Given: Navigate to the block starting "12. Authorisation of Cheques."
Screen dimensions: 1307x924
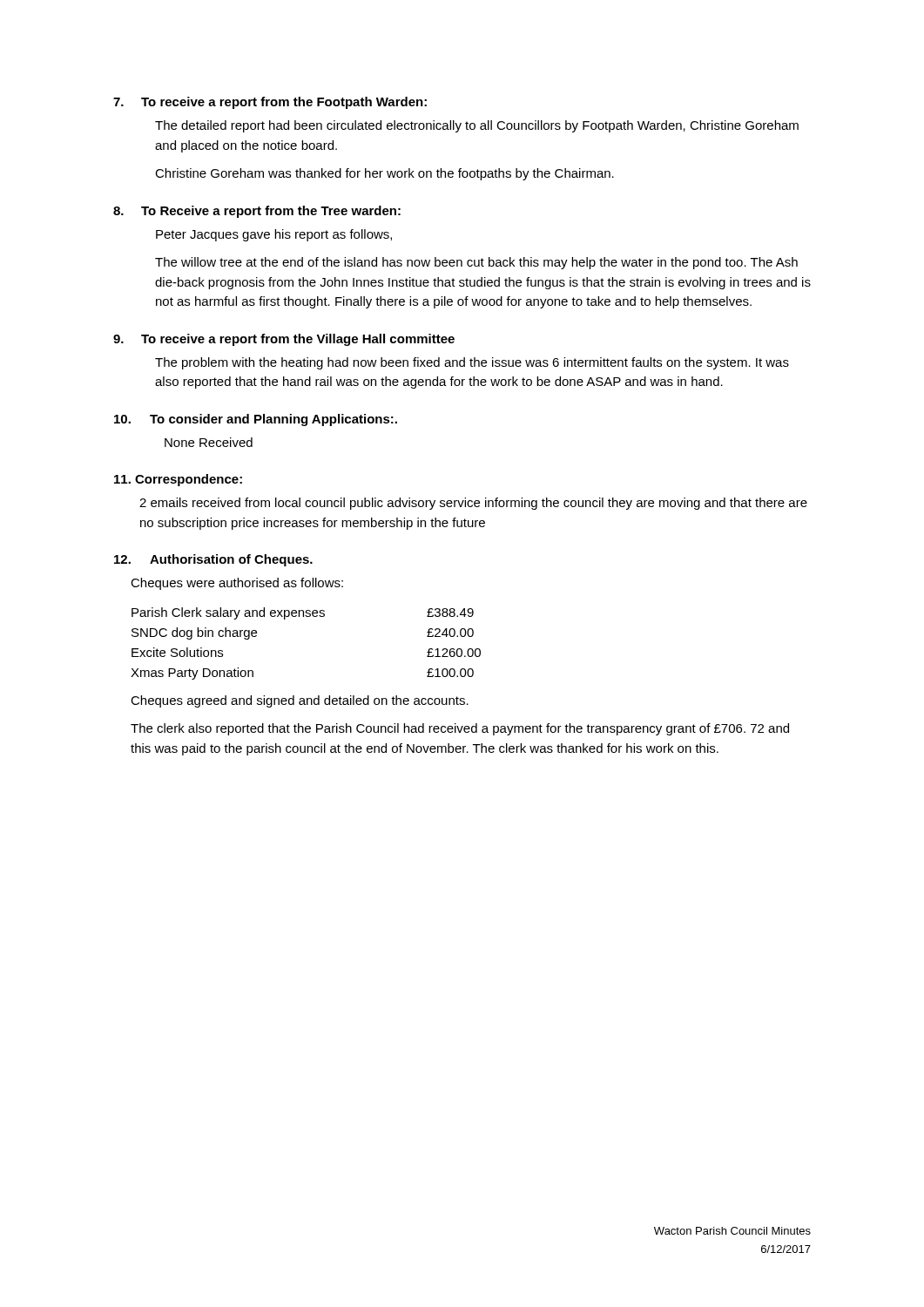Looking at the screenshot, I should (x=213, y=559).
